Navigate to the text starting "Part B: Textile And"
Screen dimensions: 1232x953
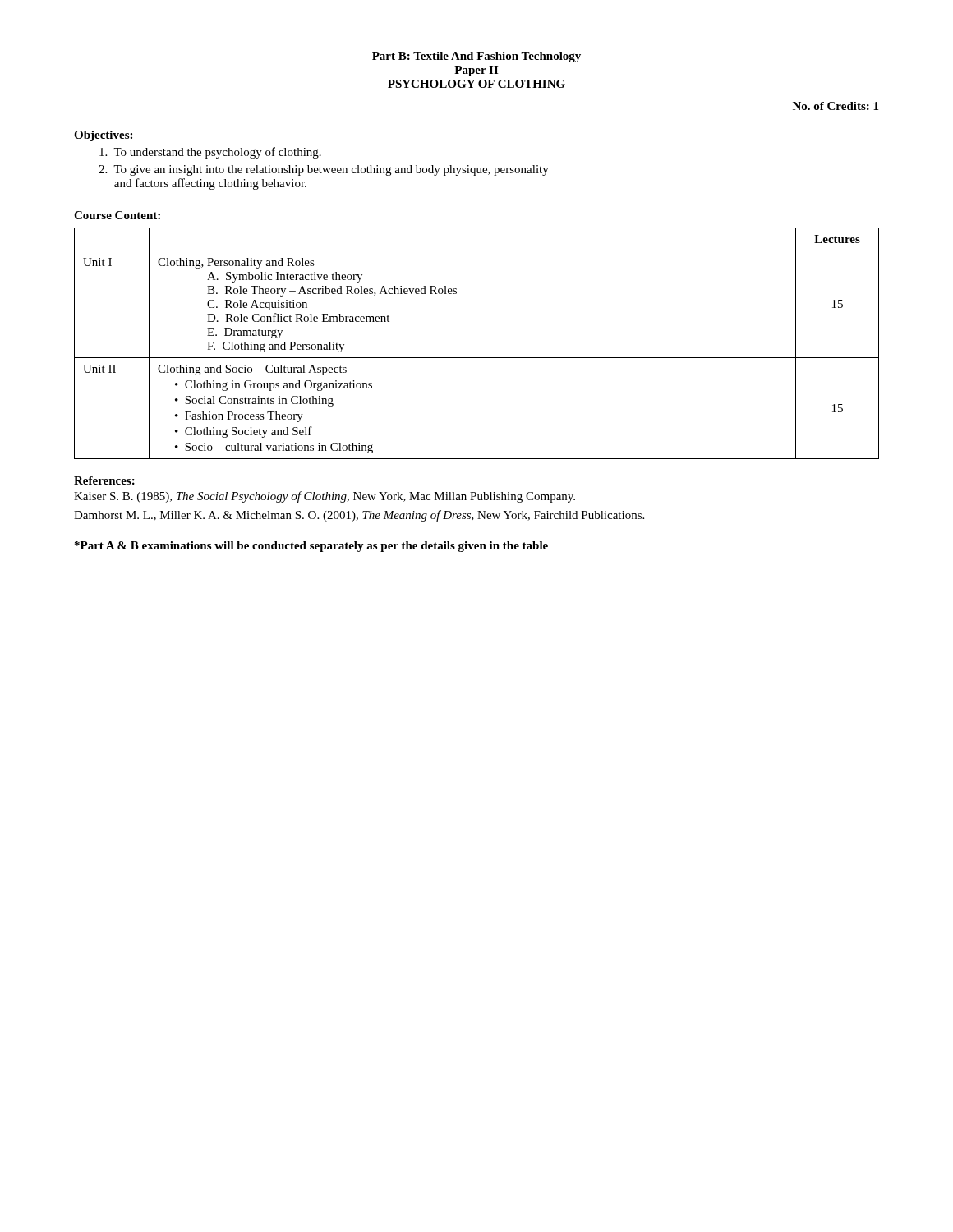pyautogui.click(x=476, y=70)
